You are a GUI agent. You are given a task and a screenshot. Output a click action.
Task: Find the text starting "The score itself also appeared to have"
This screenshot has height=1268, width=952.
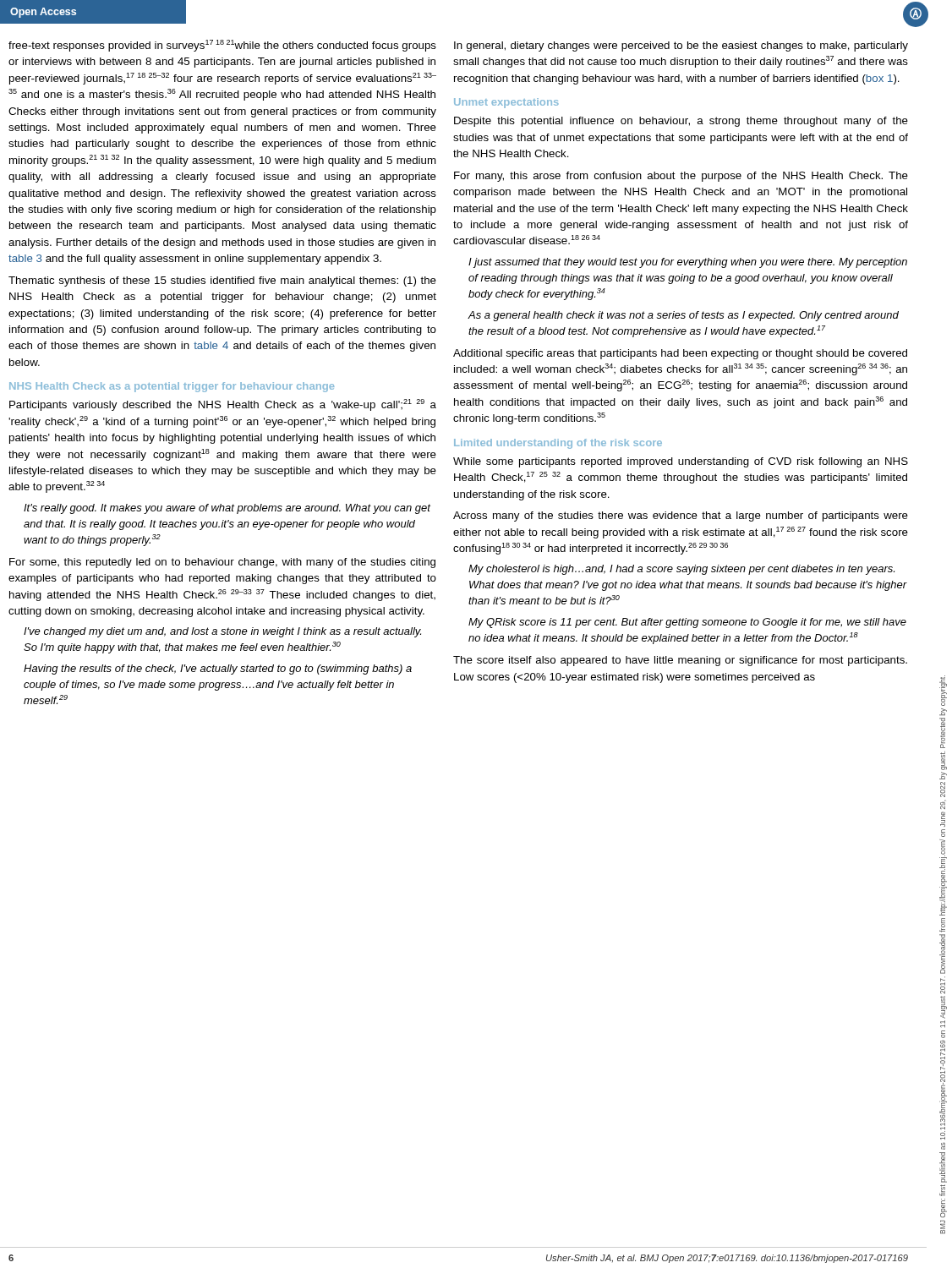(681, 668)
